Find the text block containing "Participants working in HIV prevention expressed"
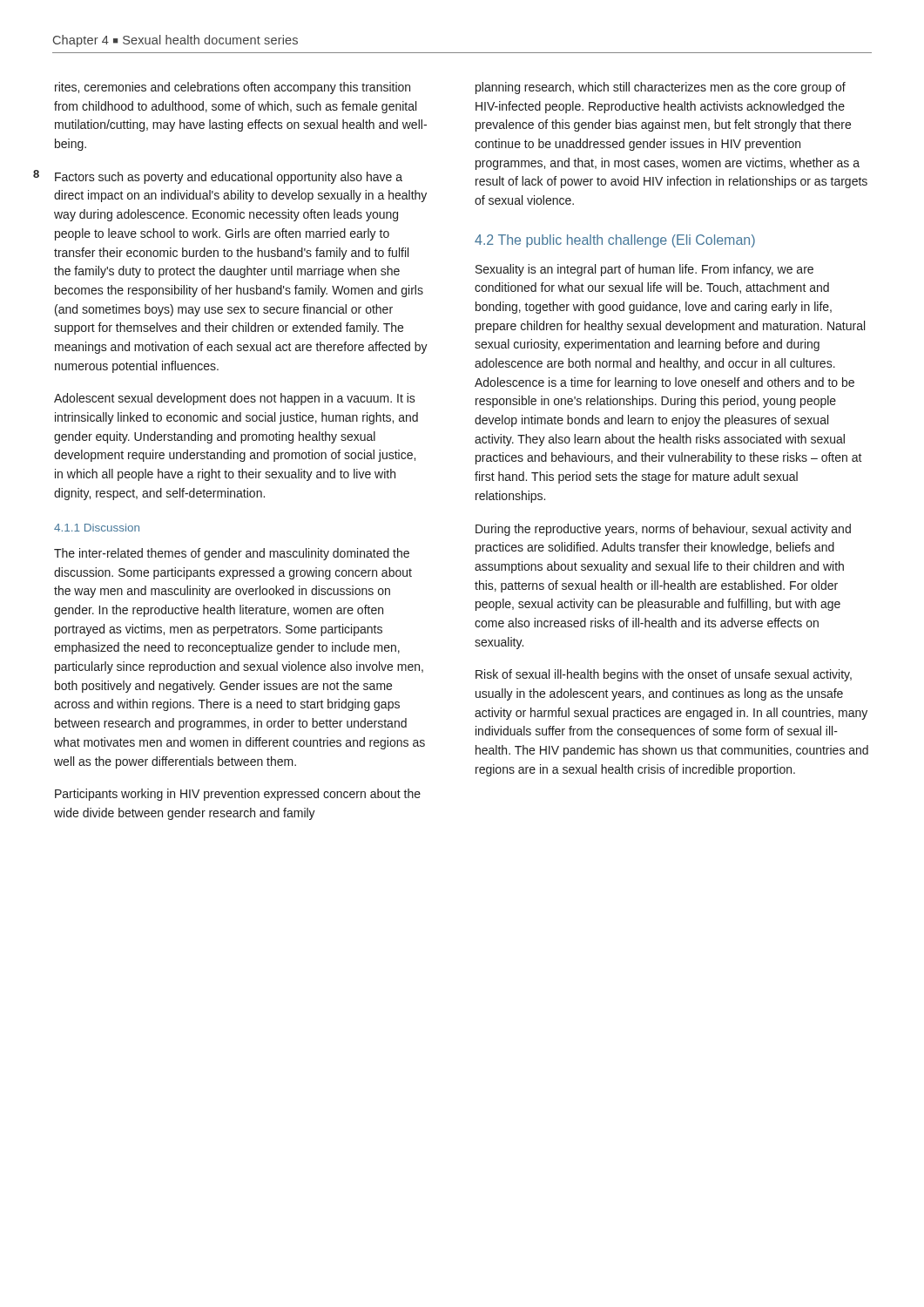 (x=237, y=803)
